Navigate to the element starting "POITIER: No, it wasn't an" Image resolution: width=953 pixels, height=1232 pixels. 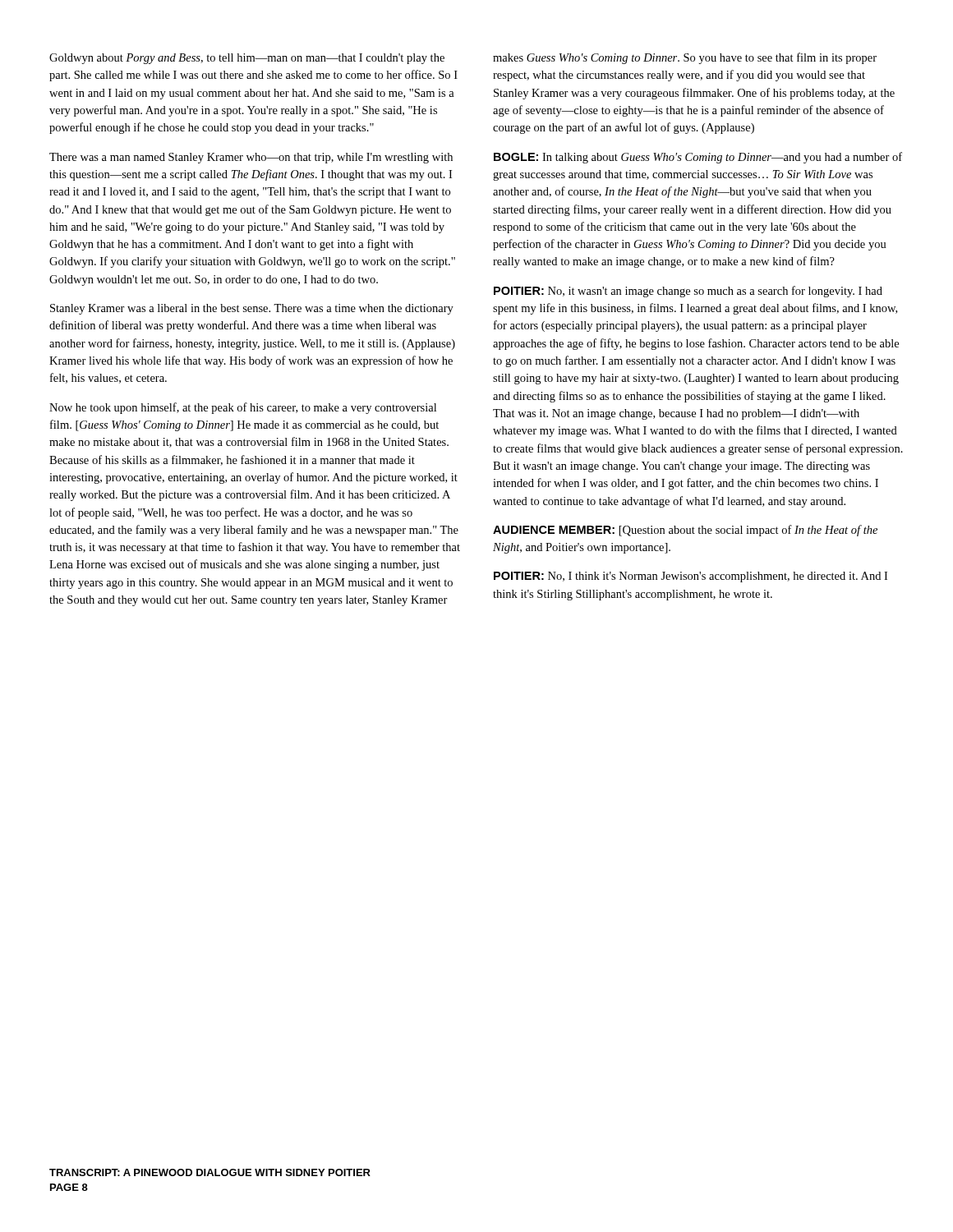(x=698, y=396)
